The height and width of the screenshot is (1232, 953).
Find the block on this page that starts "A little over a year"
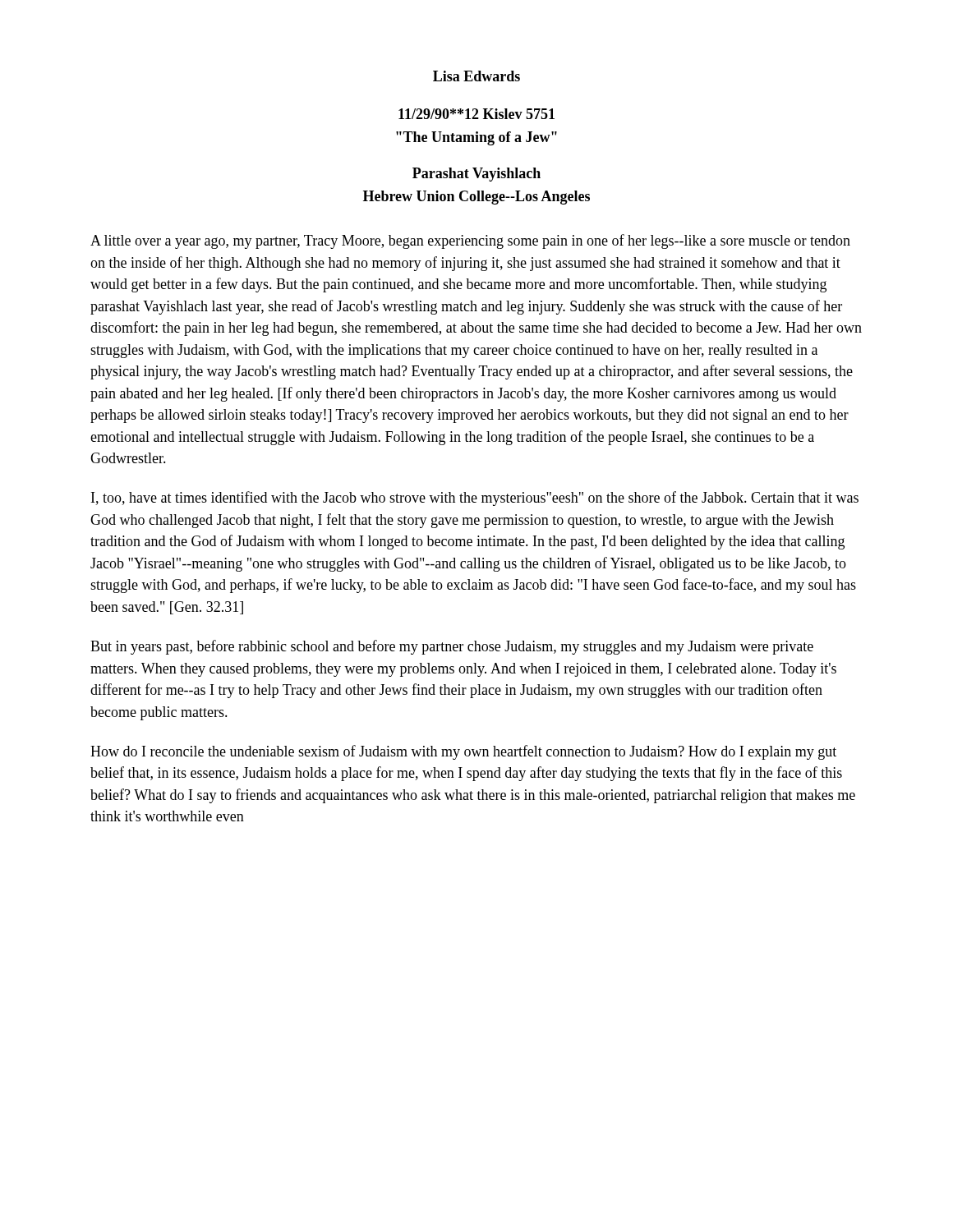[476, 350]
